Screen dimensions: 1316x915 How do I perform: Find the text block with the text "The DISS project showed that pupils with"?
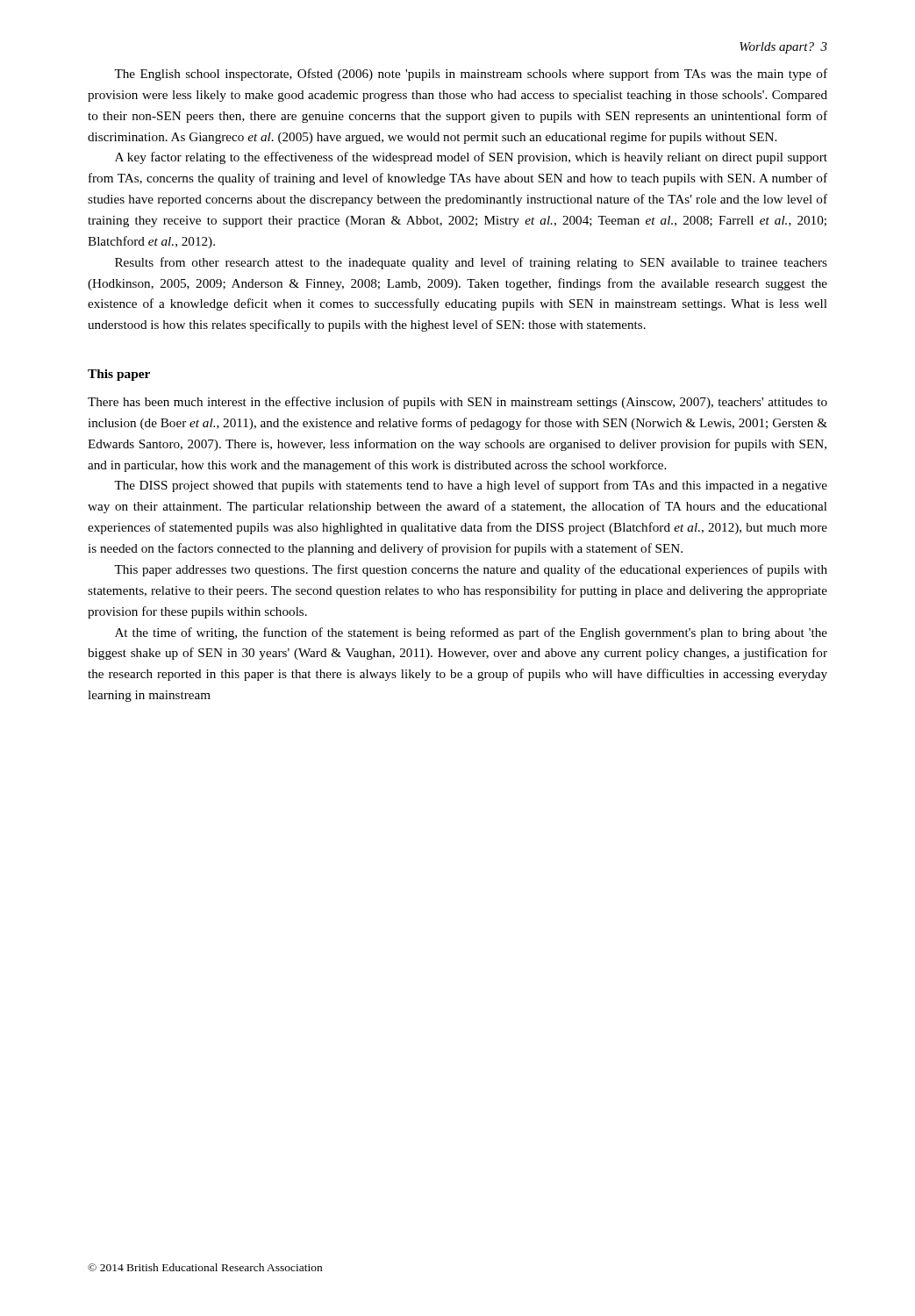click(x=458, y=517)
